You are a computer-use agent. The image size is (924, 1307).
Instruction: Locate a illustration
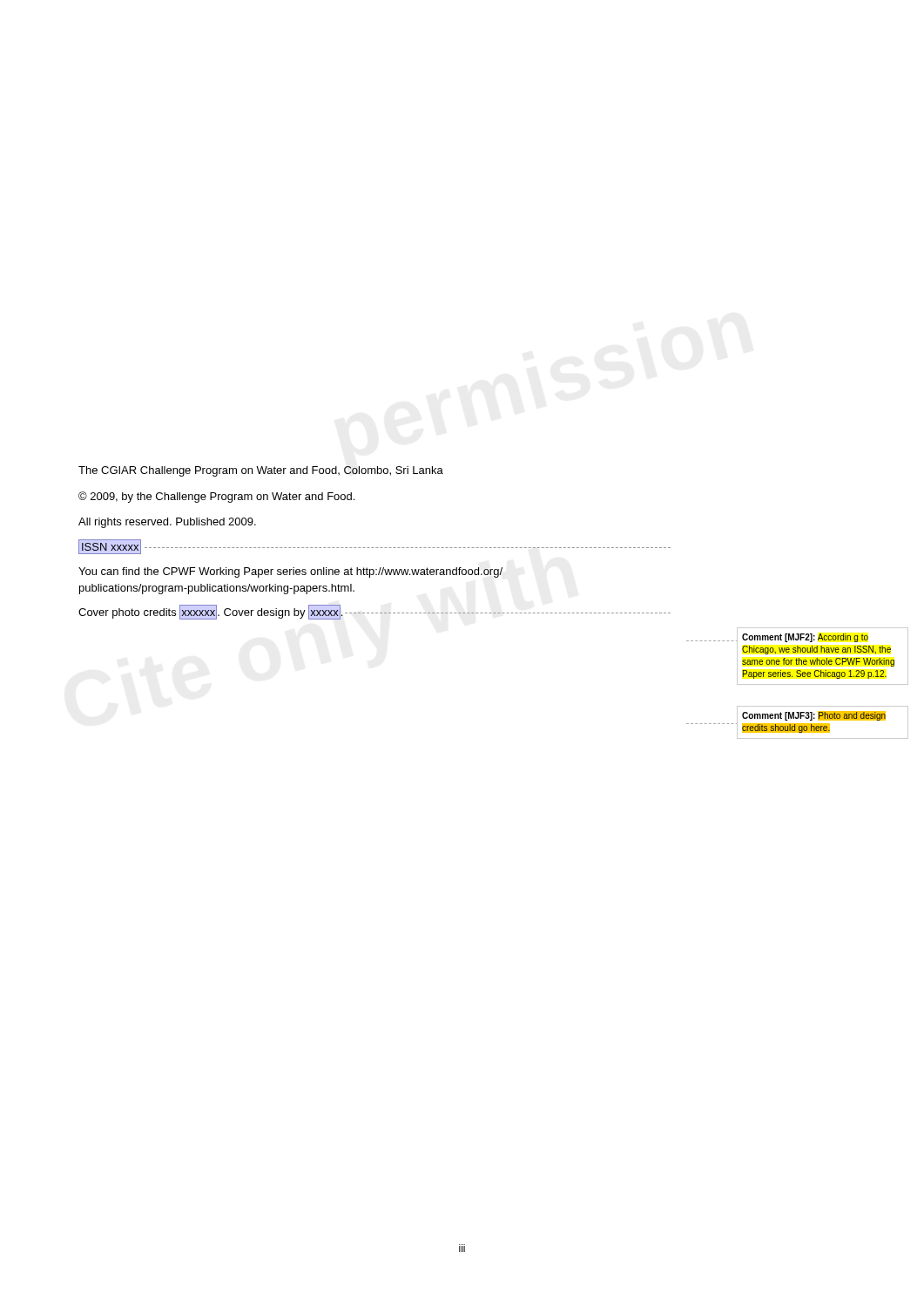(462, 654)
